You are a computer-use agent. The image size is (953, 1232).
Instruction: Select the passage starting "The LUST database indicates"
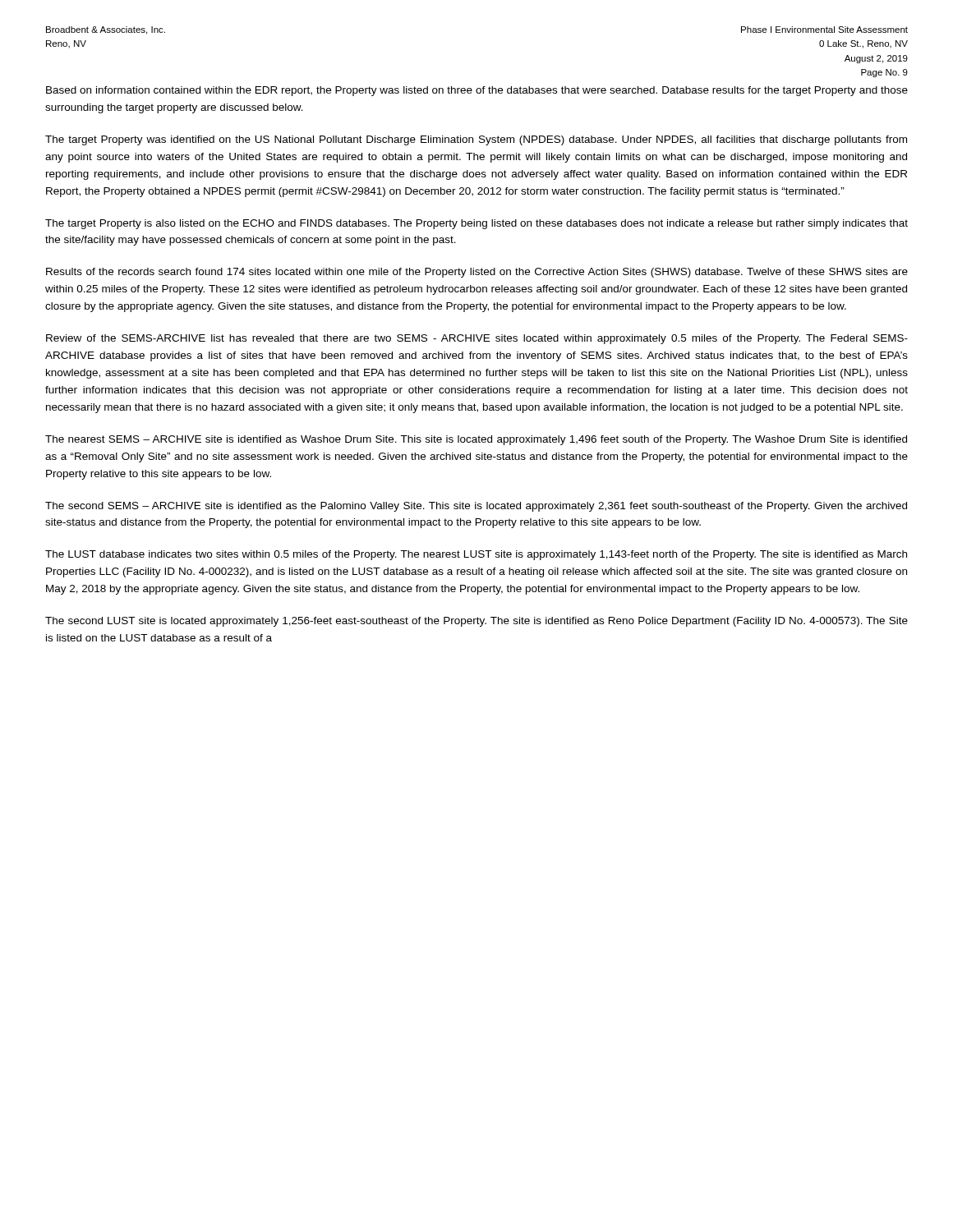coord(476,571)
